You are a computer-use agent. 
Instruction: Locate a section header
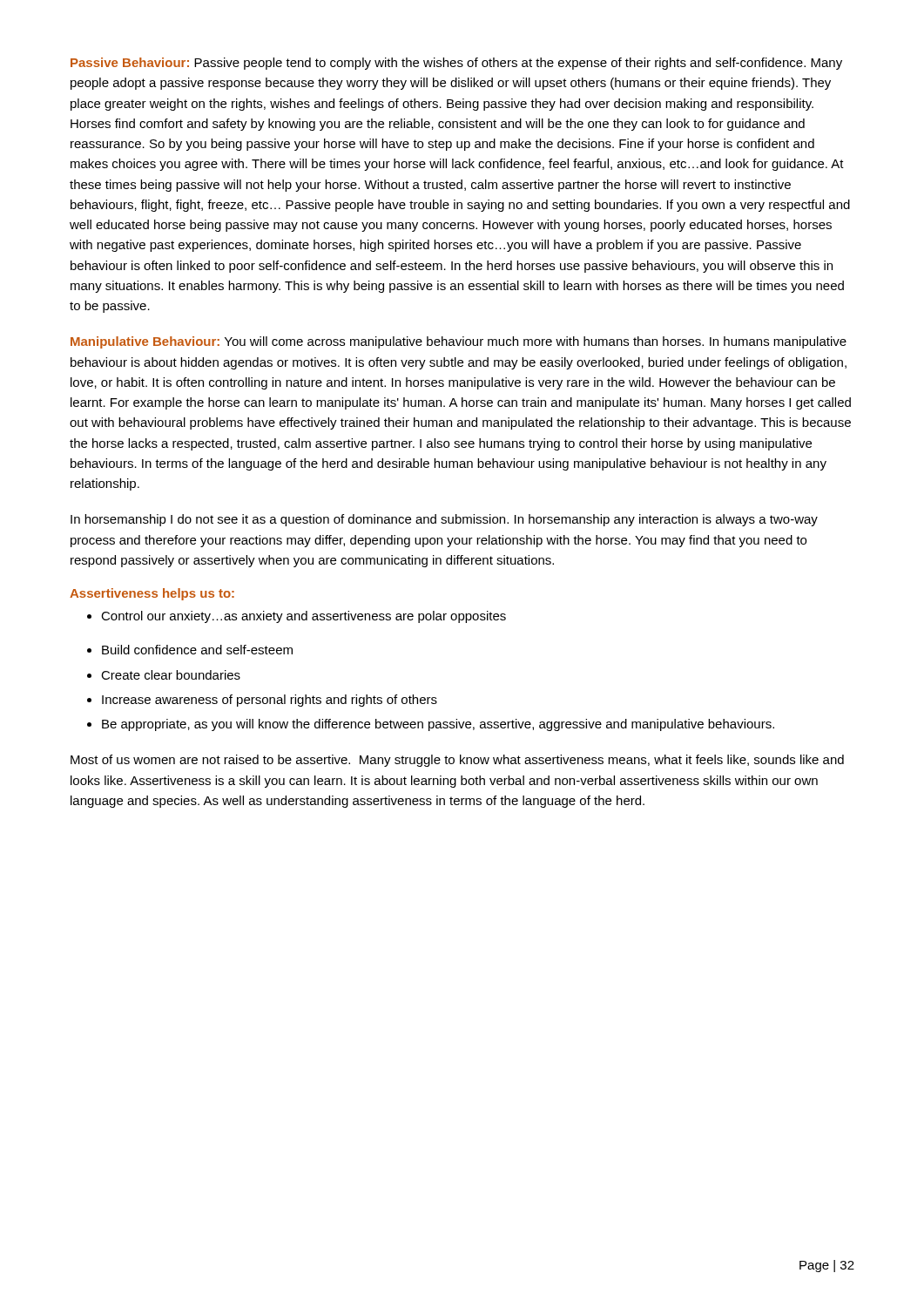[x=152, y=593]
